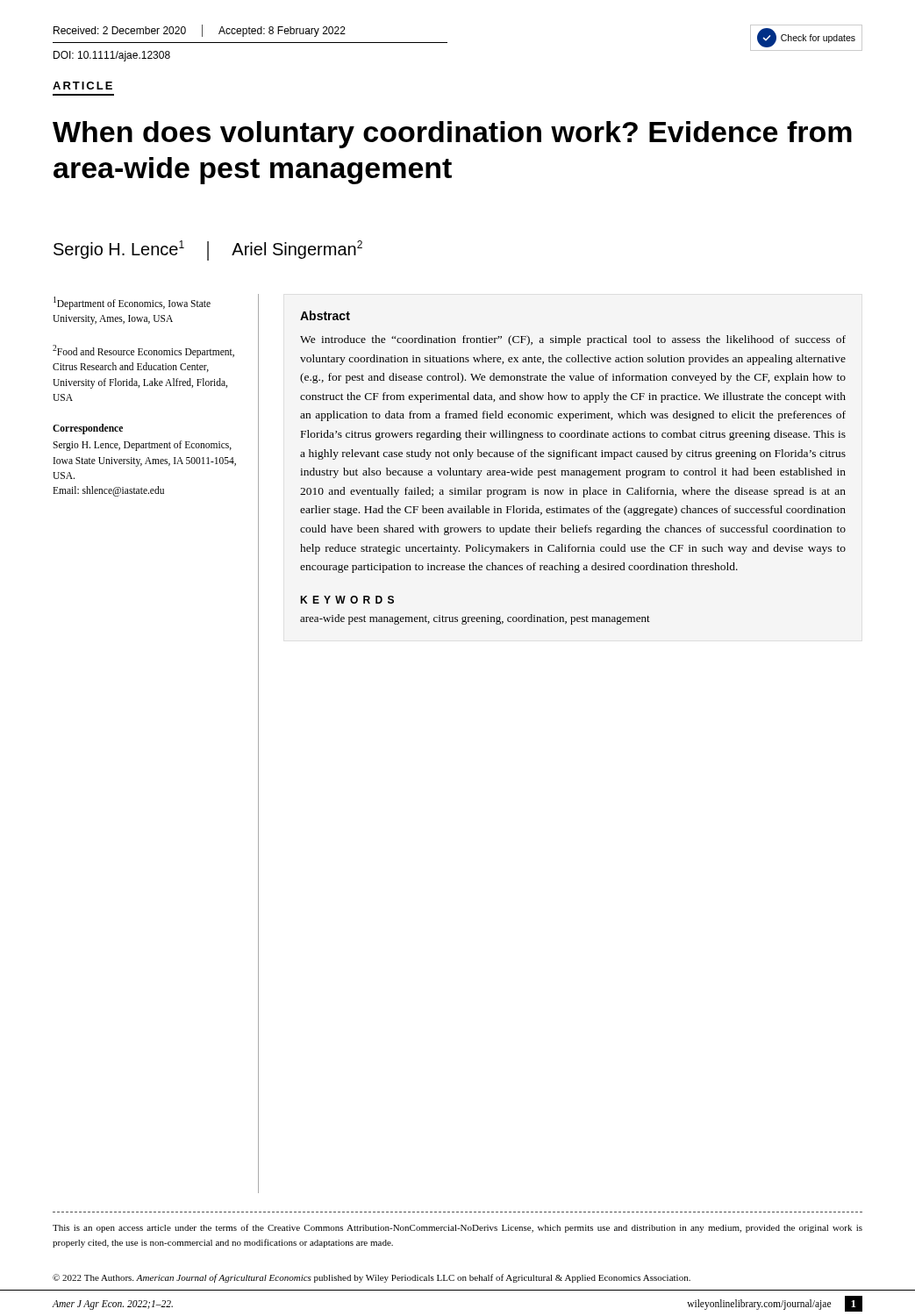Find the text block starting "This is an open access"
The image size is (915, 1316).
tap(458, 1235)
